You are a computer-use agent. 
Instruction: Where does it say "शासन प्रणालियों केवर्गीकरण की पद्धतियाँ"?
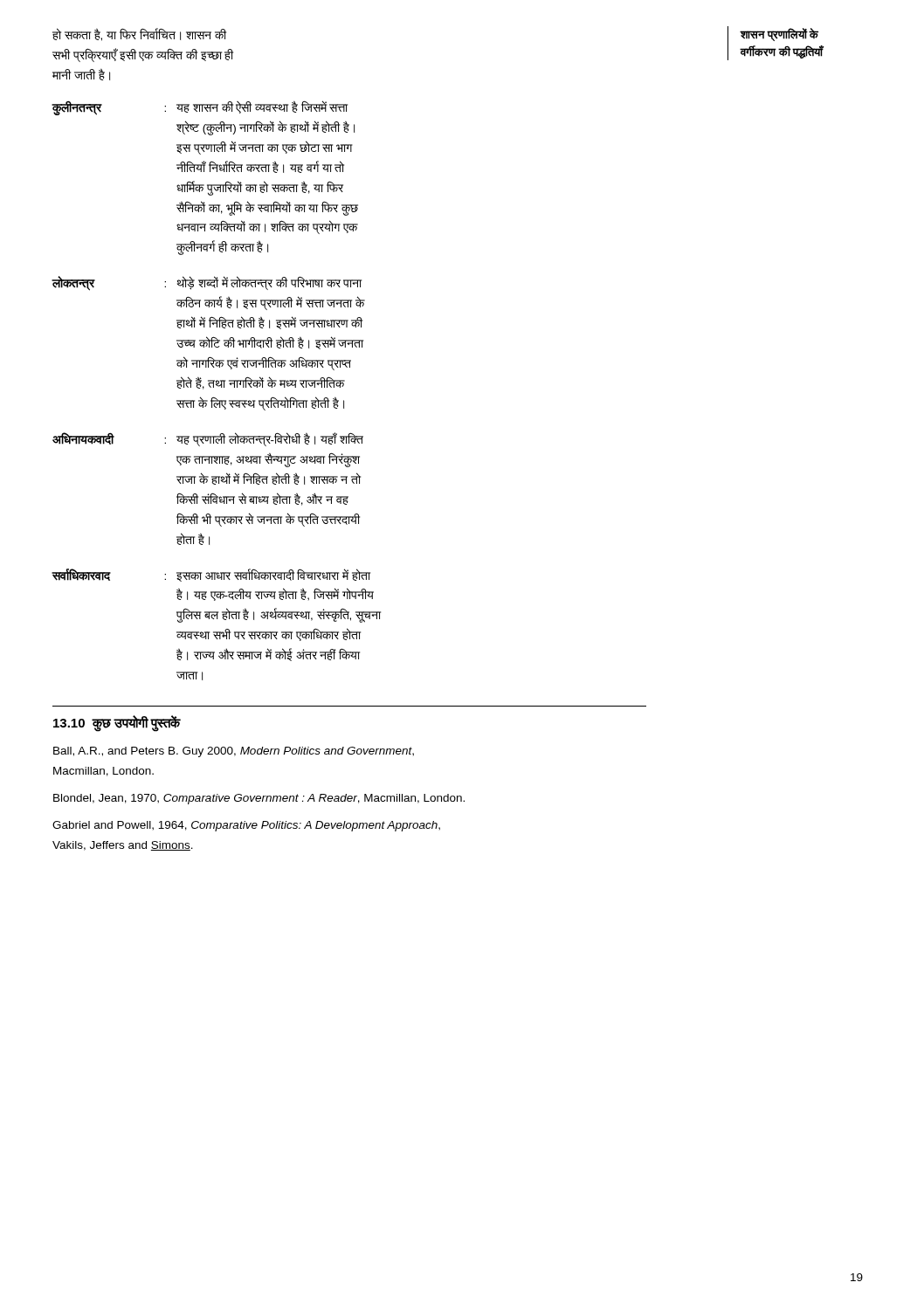(782, 43)
